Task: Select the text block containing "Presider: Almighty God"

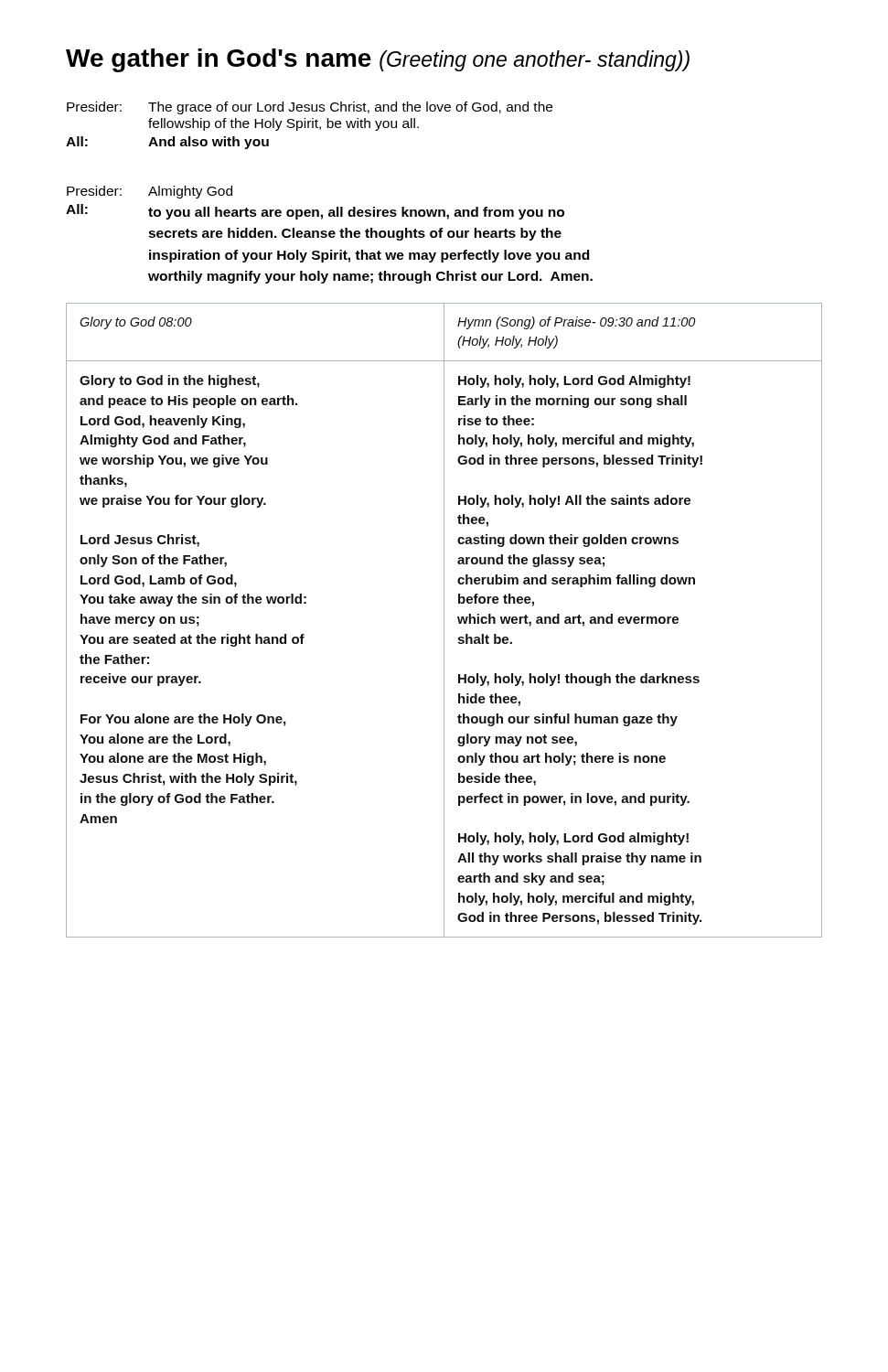Action: click(x=444, y=235)
